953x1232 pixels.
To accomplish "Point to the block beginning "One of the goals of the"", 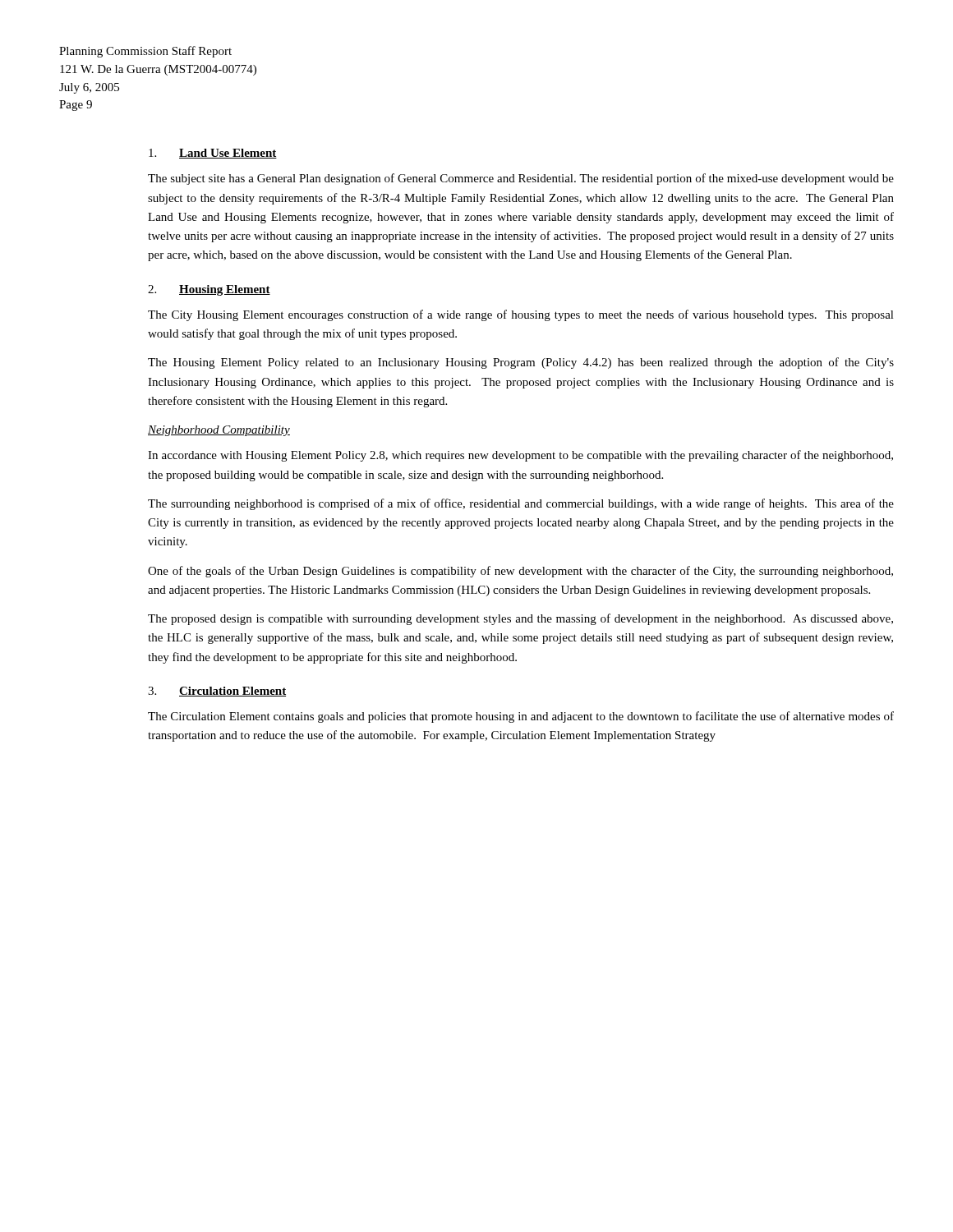I will coord(521,580).
